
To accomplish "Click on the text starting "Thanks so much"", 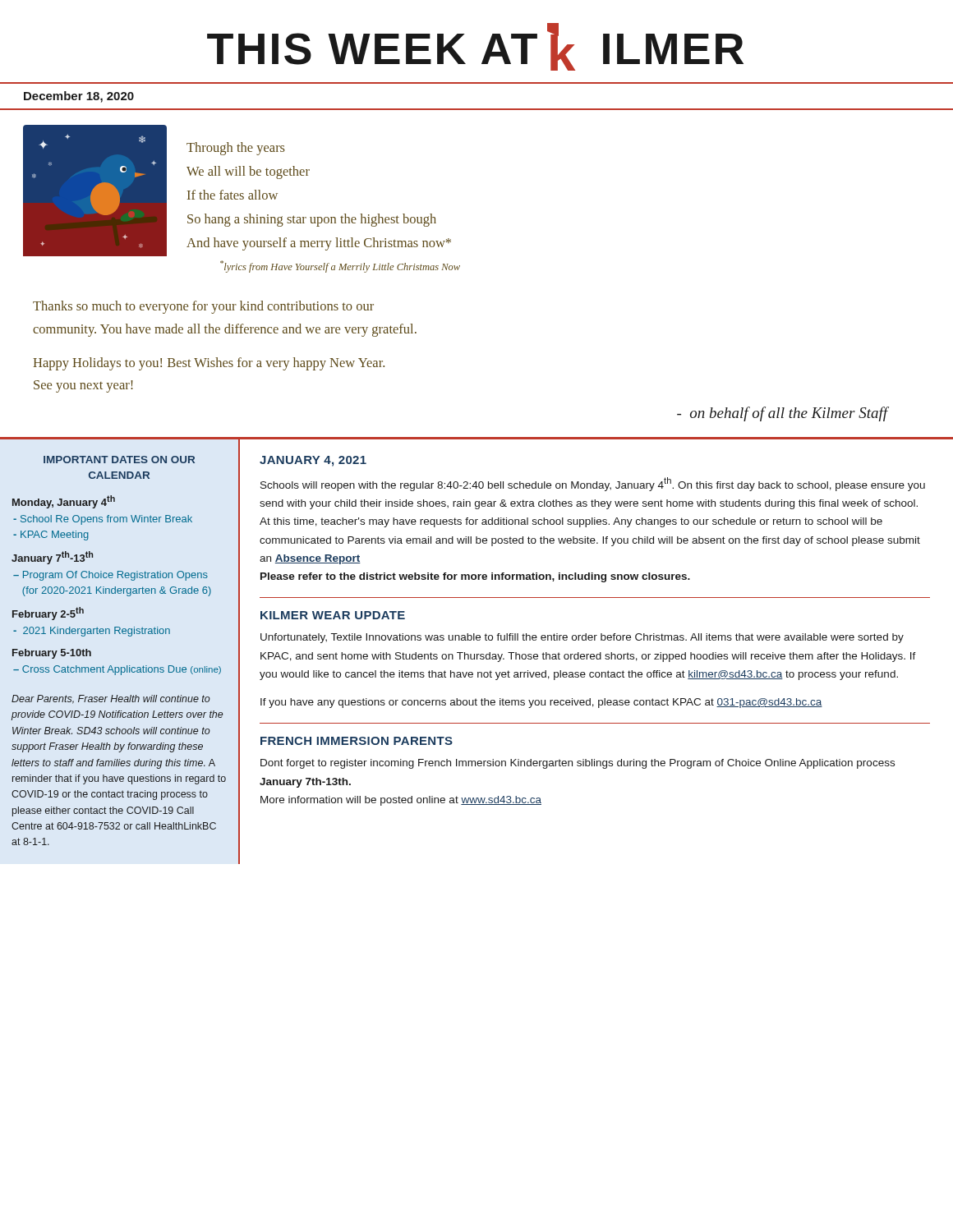I will point(225,317).
